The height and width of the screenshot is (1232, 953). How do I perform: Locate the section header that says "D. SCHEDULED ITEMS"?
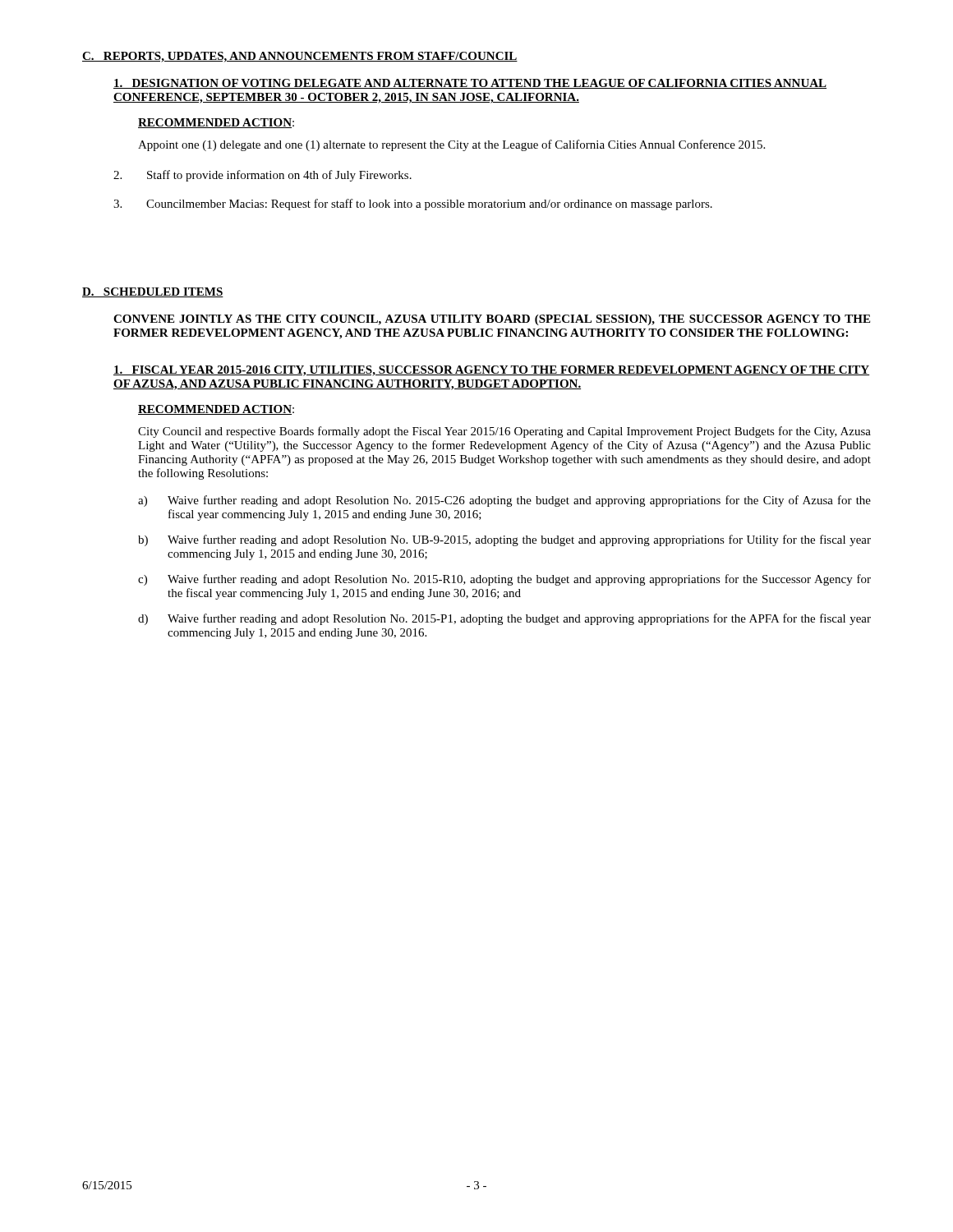pos(153,292)
